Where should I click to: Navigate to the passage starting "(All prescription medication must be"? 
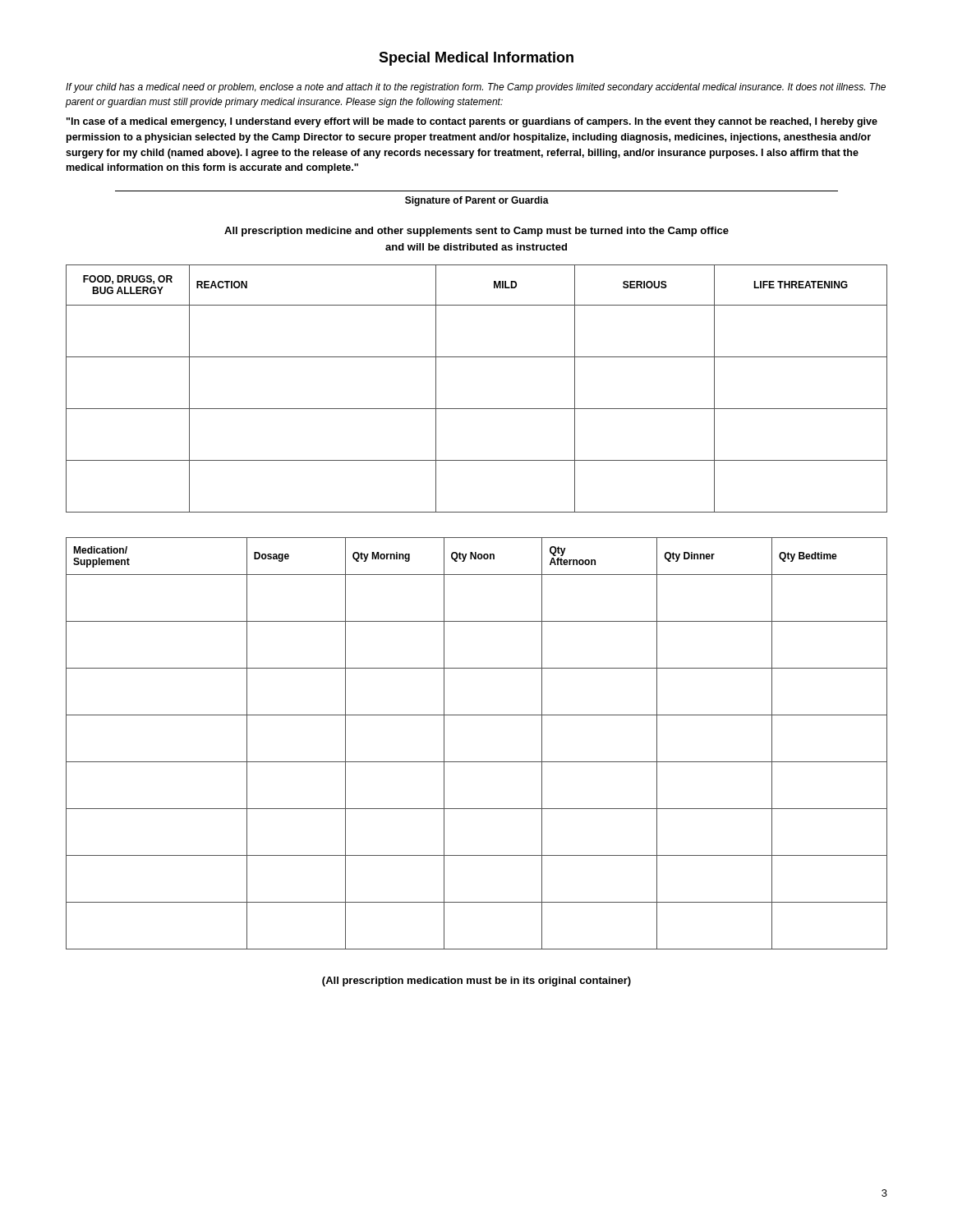(x=476, y=980)
